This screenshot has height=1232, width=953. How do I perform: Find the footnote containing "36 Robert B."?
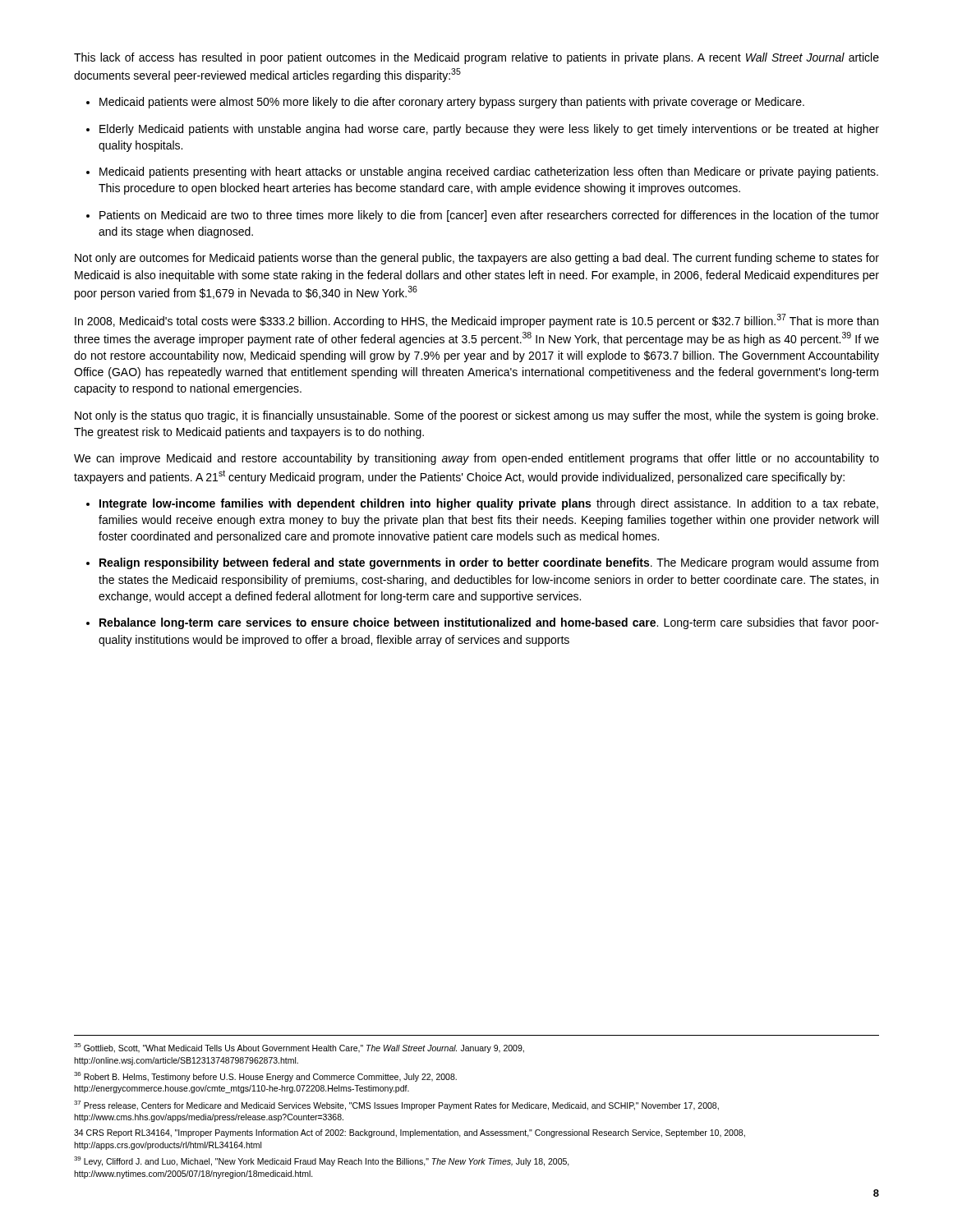(265, 1077)
